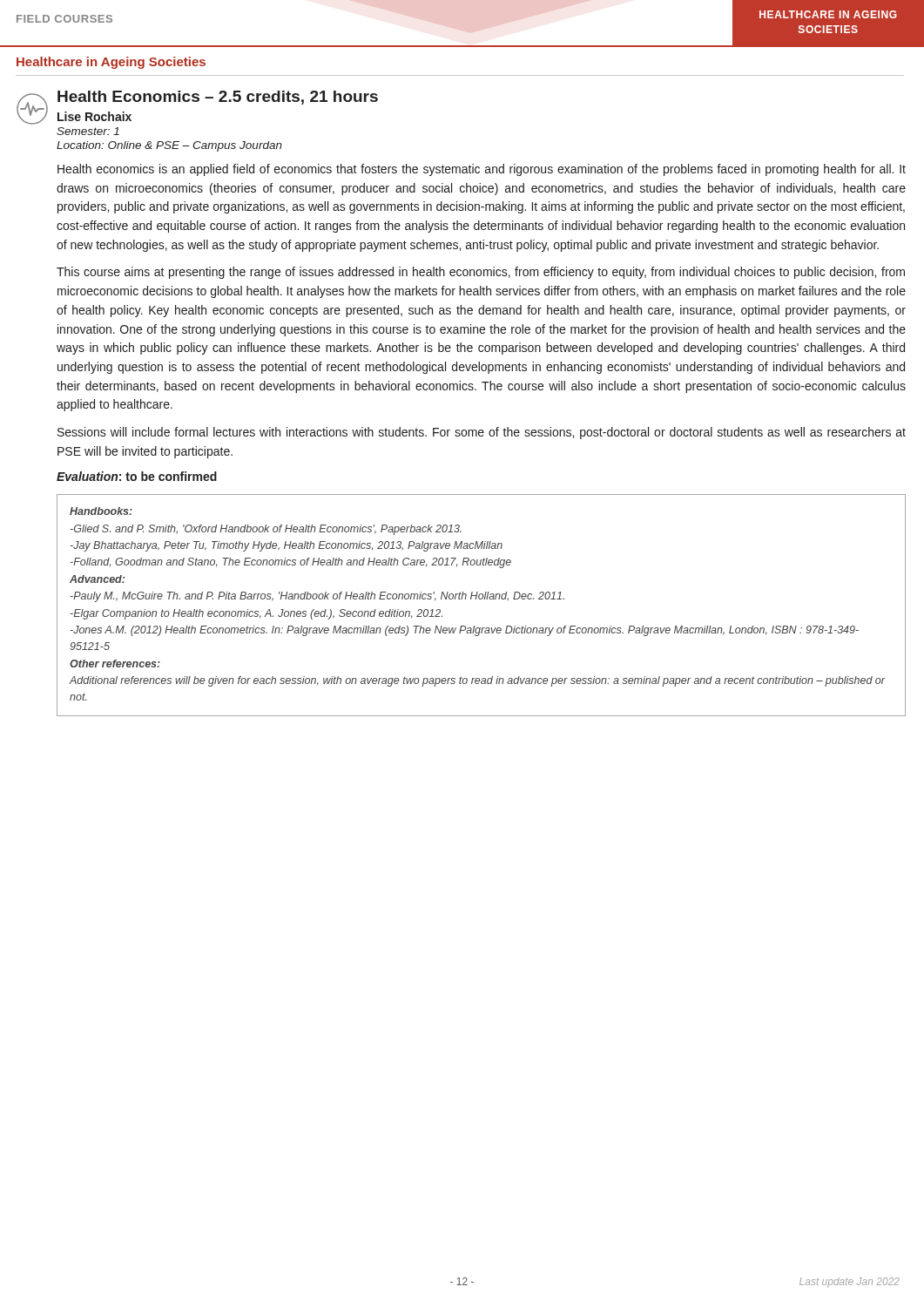Find the text block that reads "Handbooks: -Glied S. and P. Smith, 'Oxford"
Screen dimensions: 1307x924
click(x=477, y=605)
